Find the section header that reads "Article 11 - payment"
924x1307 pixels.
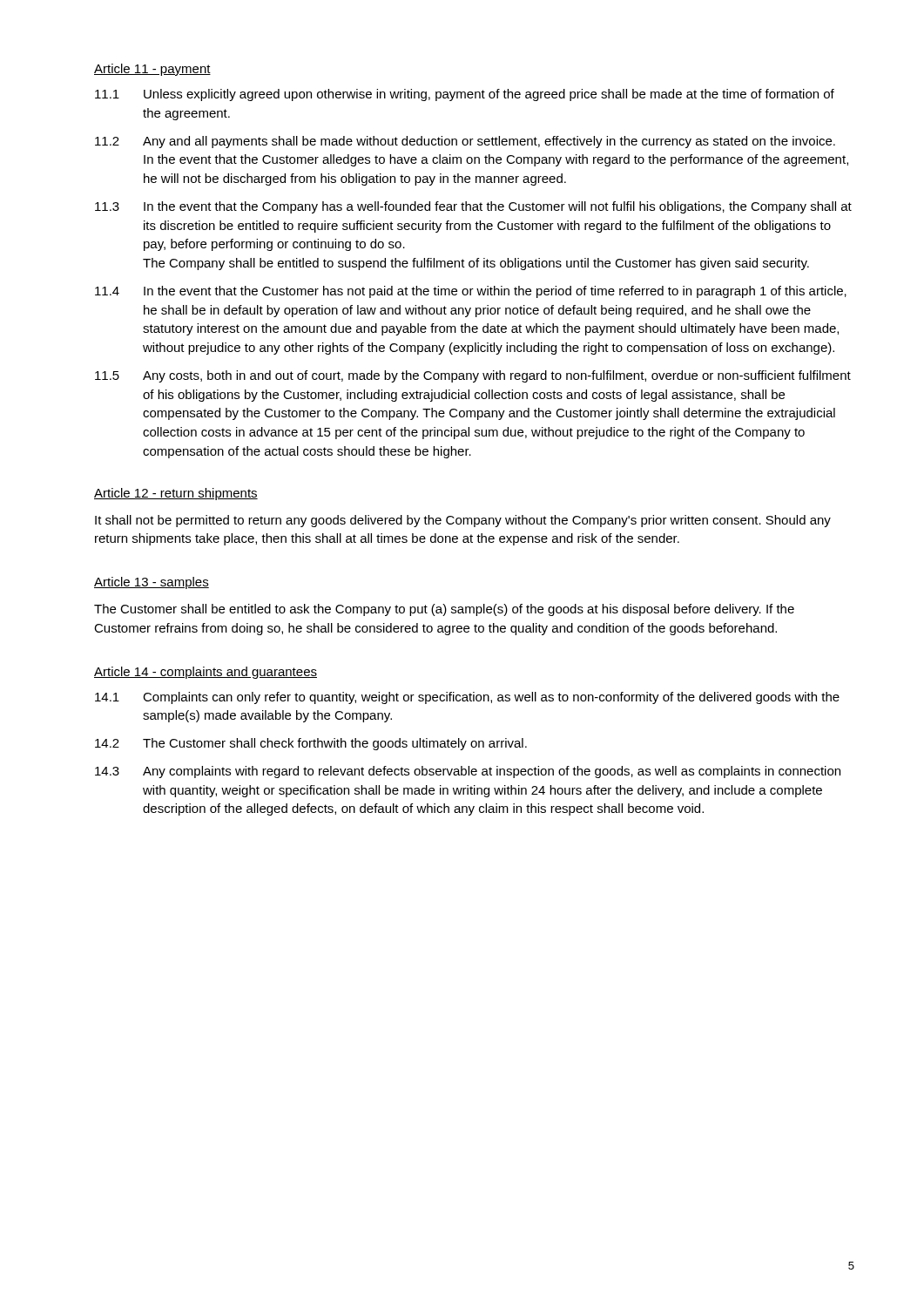click(152, 68)
